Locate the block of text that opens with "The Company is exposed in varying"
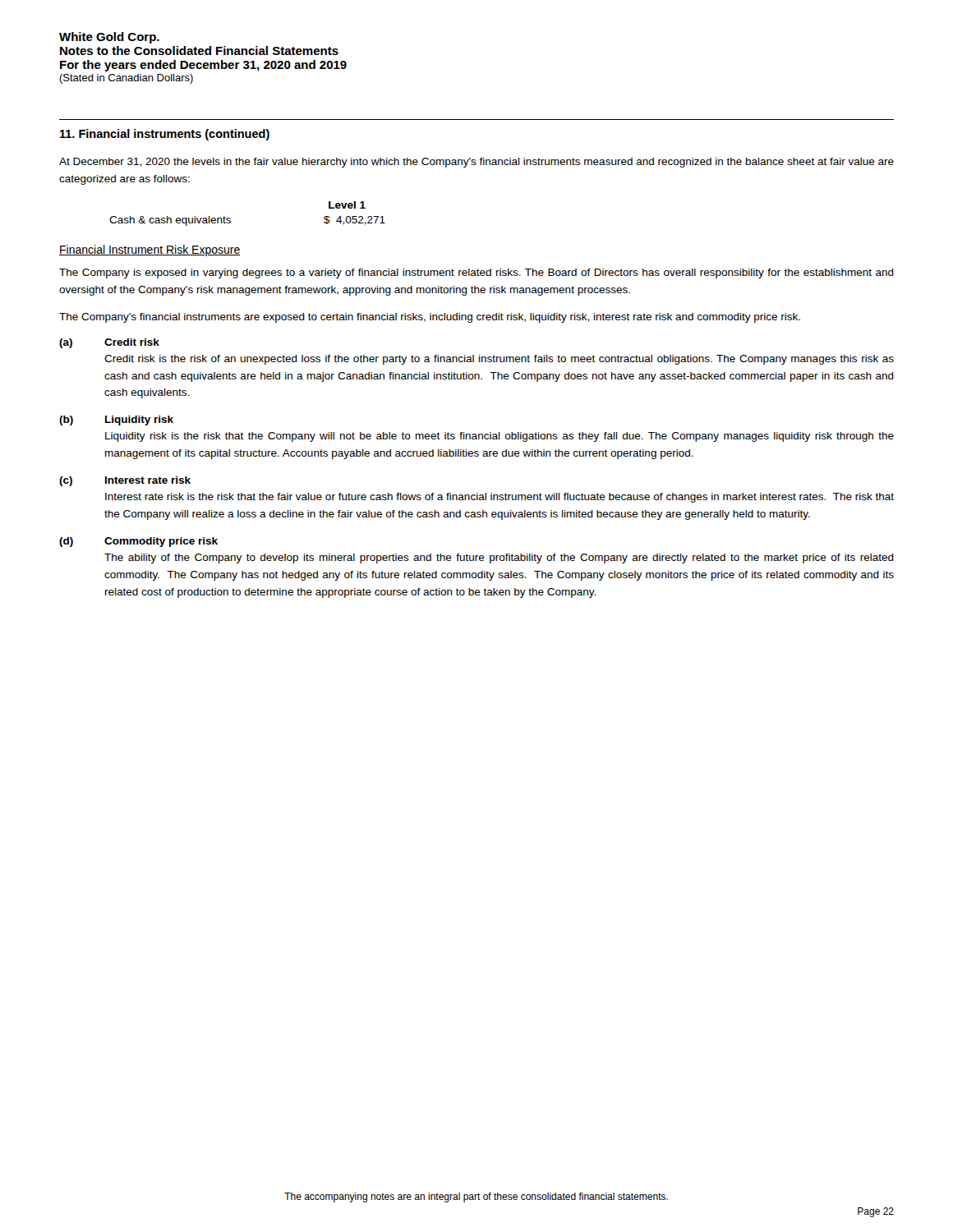 click(476, 281)
